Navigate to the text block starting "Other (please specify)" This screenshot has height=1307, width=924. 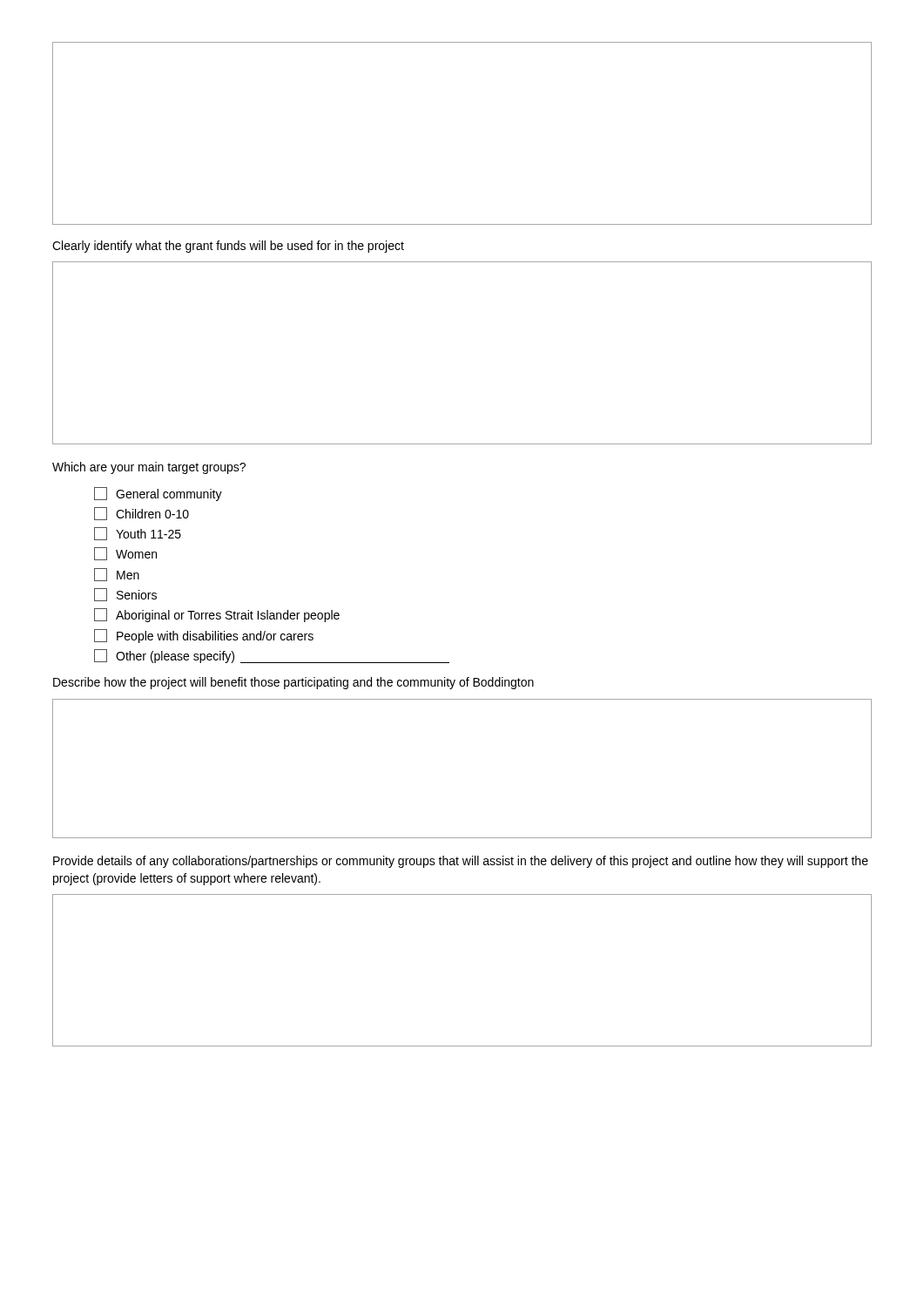[x=272, y=656]
